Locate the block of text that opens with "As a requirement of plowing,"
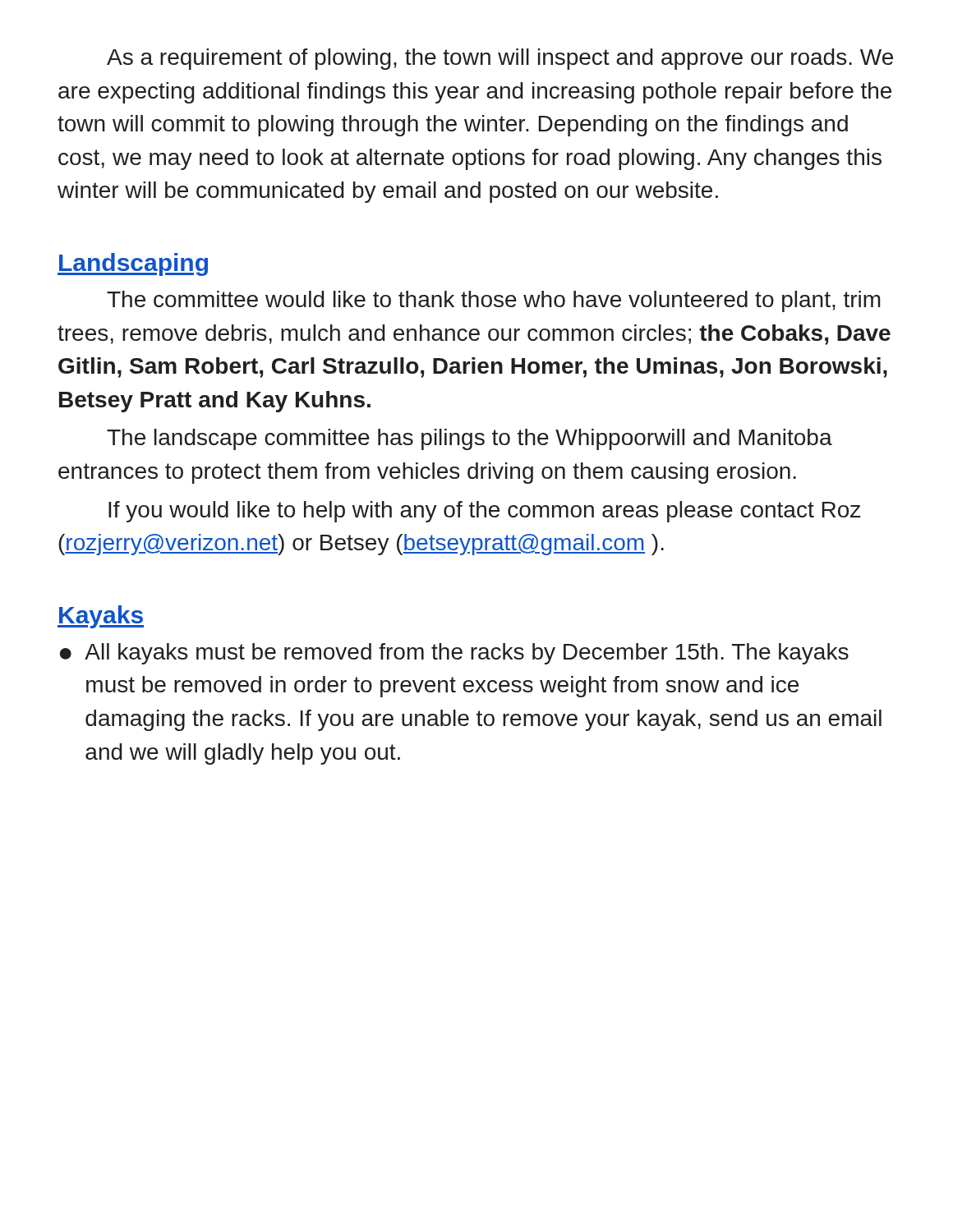 coord(476,124)
